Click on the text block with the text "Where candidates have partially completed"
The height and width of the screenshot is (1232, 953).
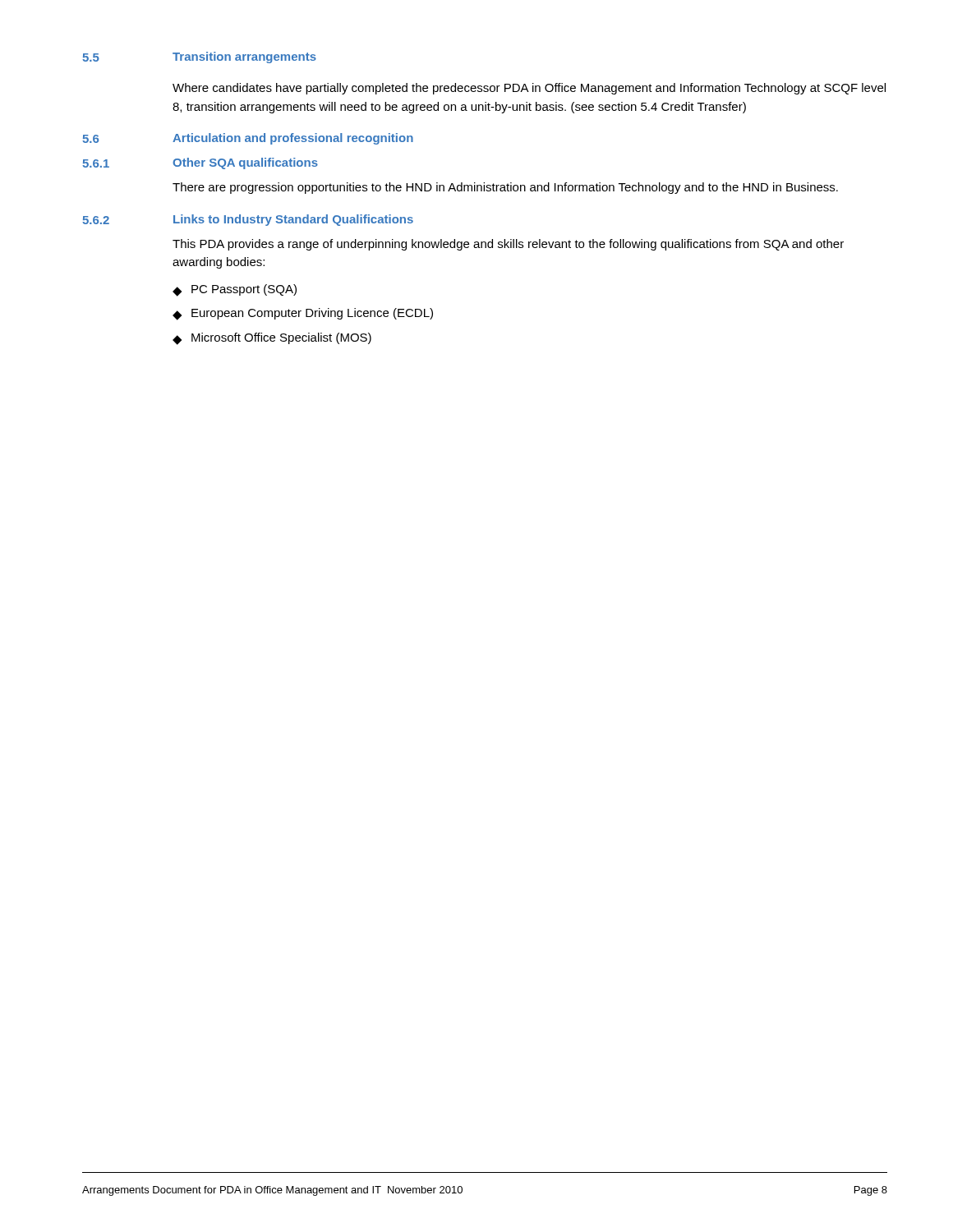(530, 97)
